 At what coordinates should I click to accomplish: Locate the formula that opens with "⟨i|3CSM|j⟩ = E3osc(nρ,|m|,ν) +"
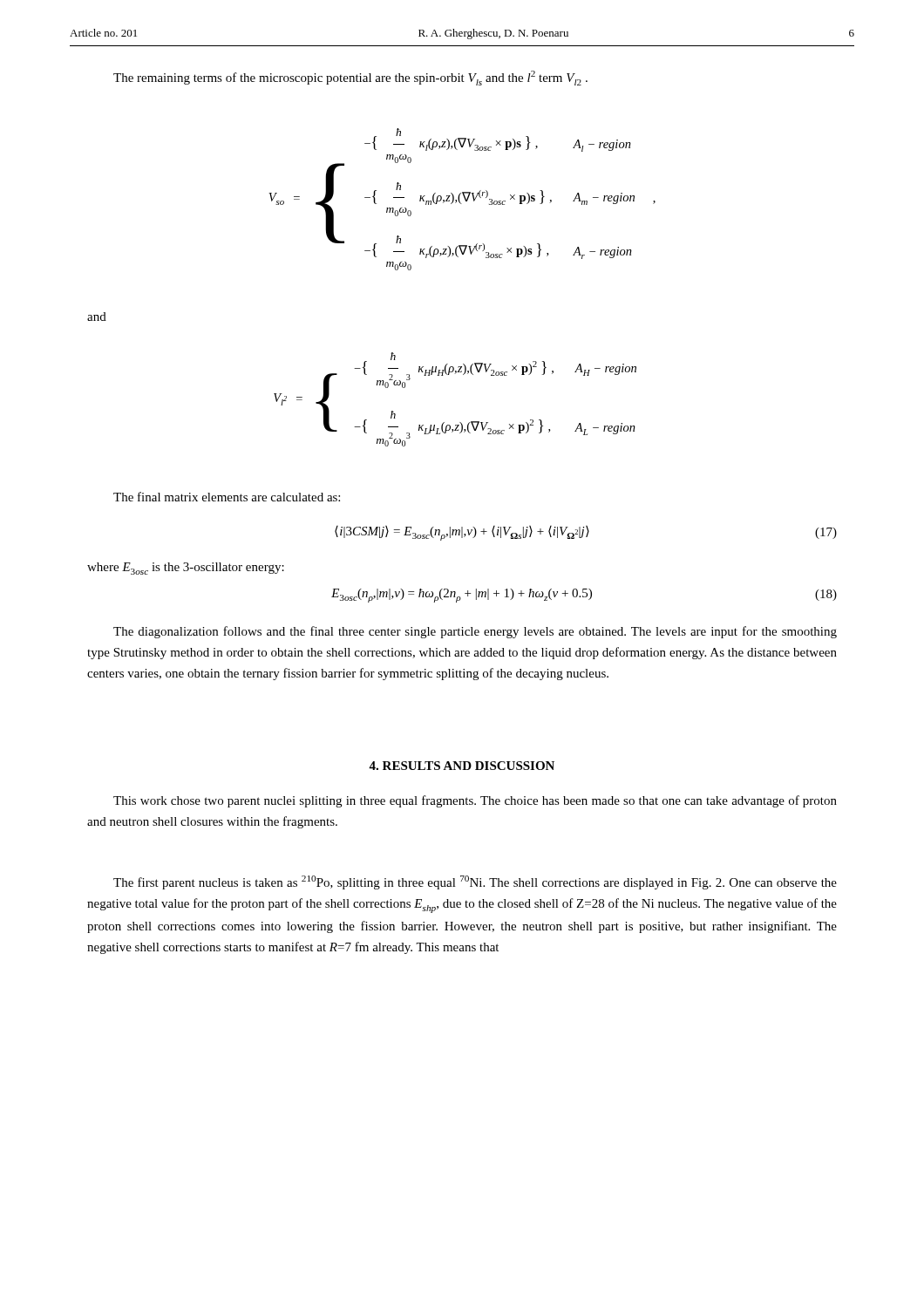pos(462,532)
